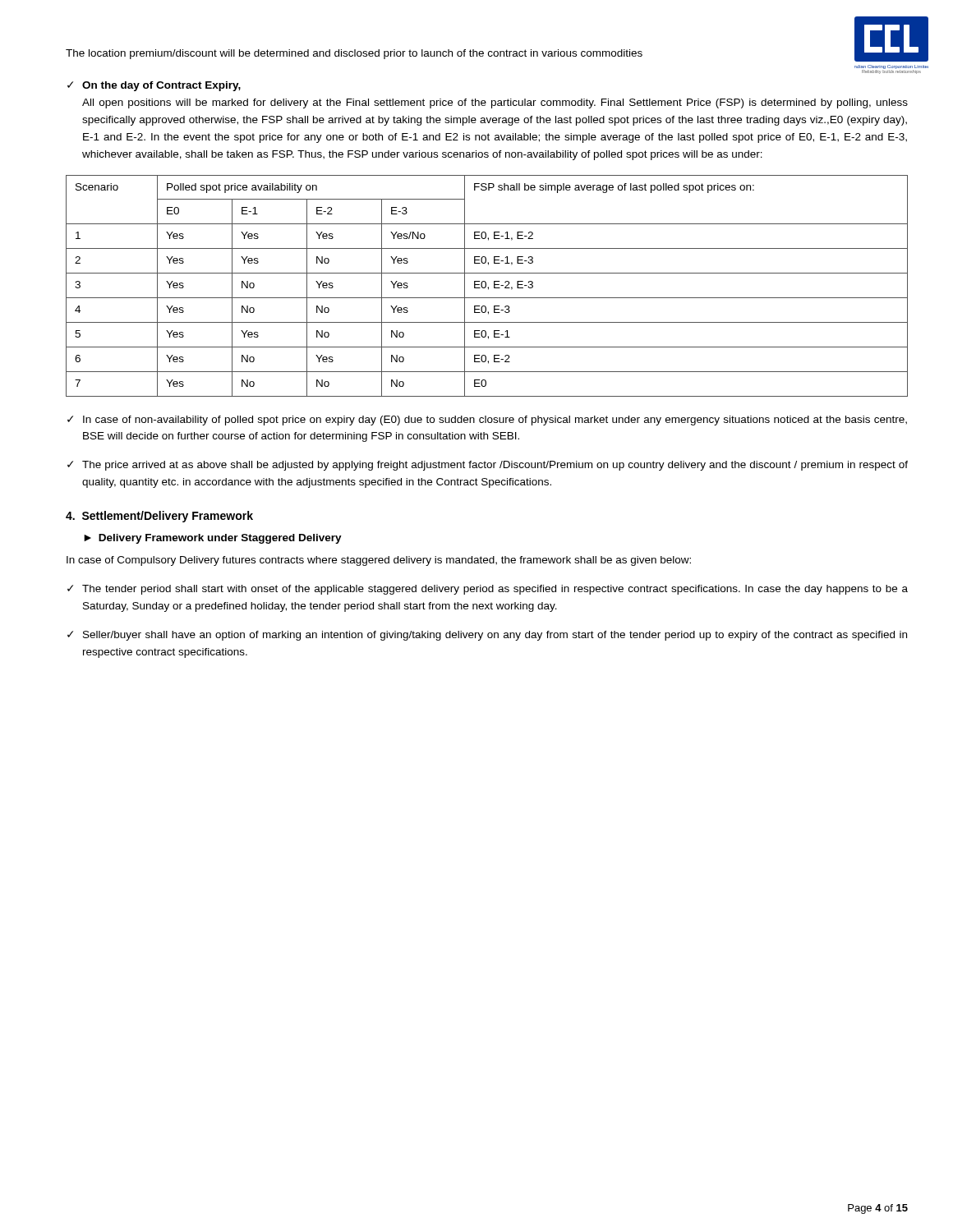Locate the list item with the text "✓ The tender"

pos(487,598)
